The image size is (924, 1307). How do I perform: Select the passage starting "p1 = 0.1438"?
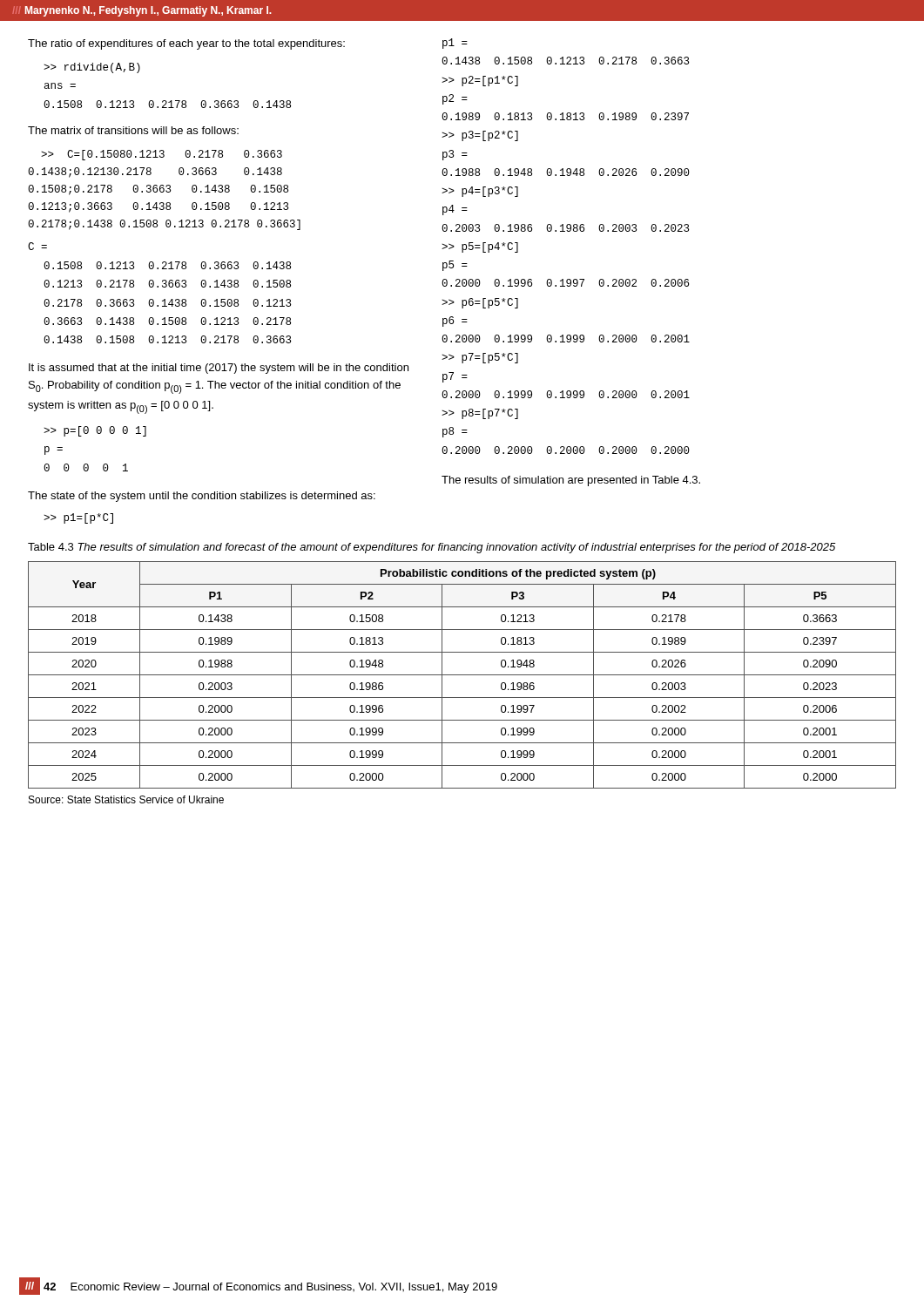coord(455,44)
